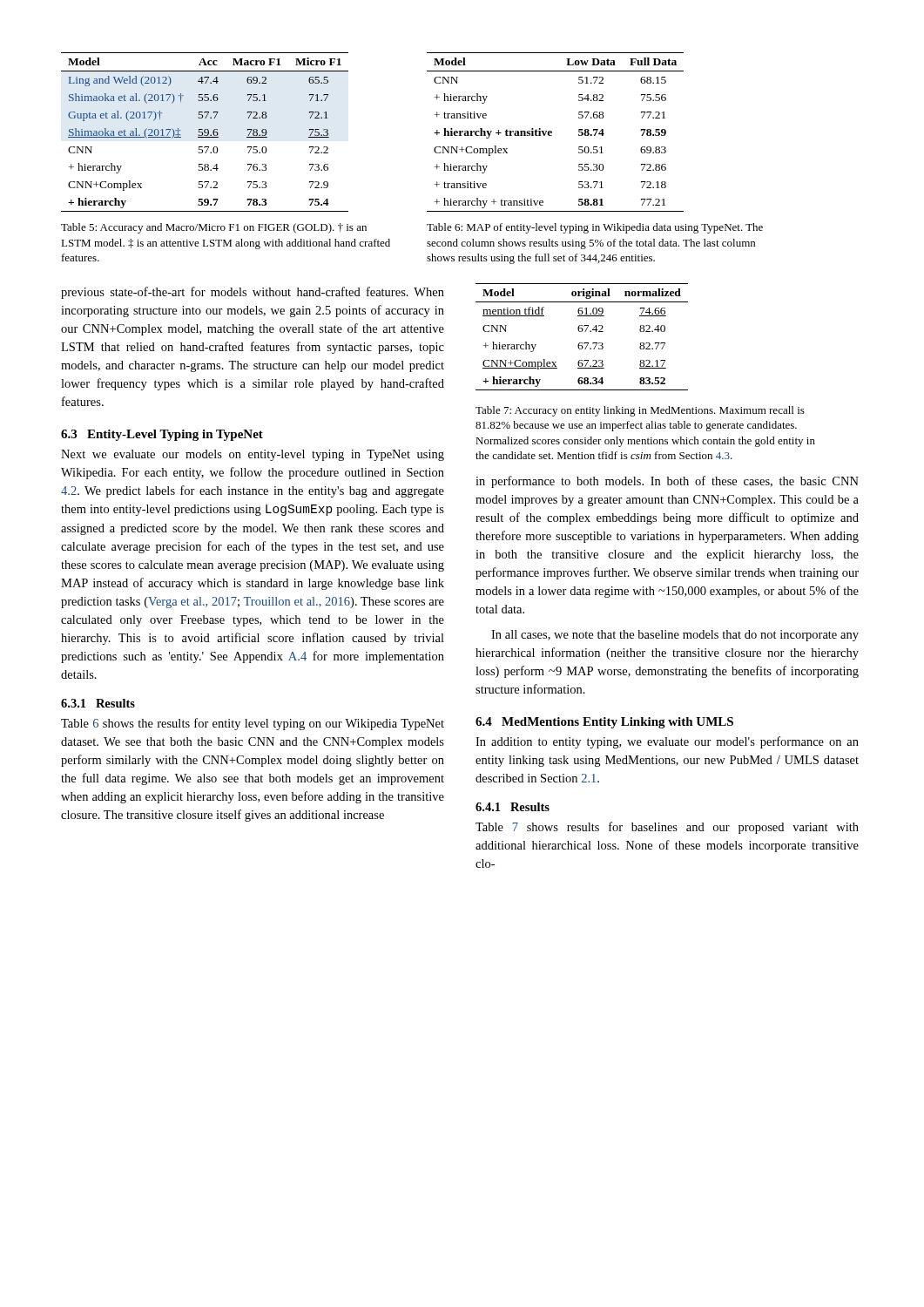Image resolution: width=924 pixels, height=1307 pixels.
Task: Select the text block starting "previous state-of-the-art for"
Action: (253, 347)
